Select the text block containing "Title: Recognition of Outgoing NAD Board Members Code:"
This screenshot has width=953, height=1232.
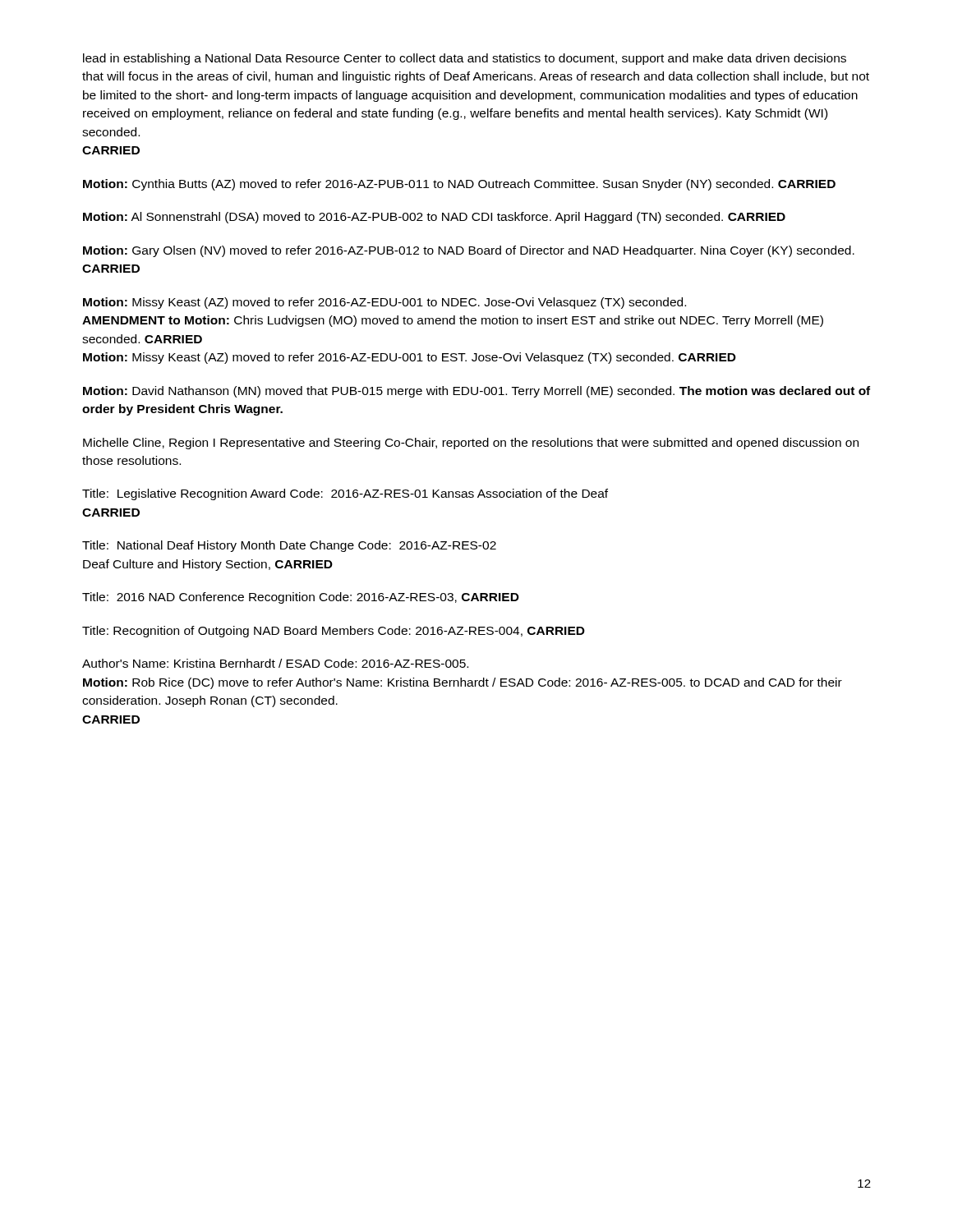334,630
